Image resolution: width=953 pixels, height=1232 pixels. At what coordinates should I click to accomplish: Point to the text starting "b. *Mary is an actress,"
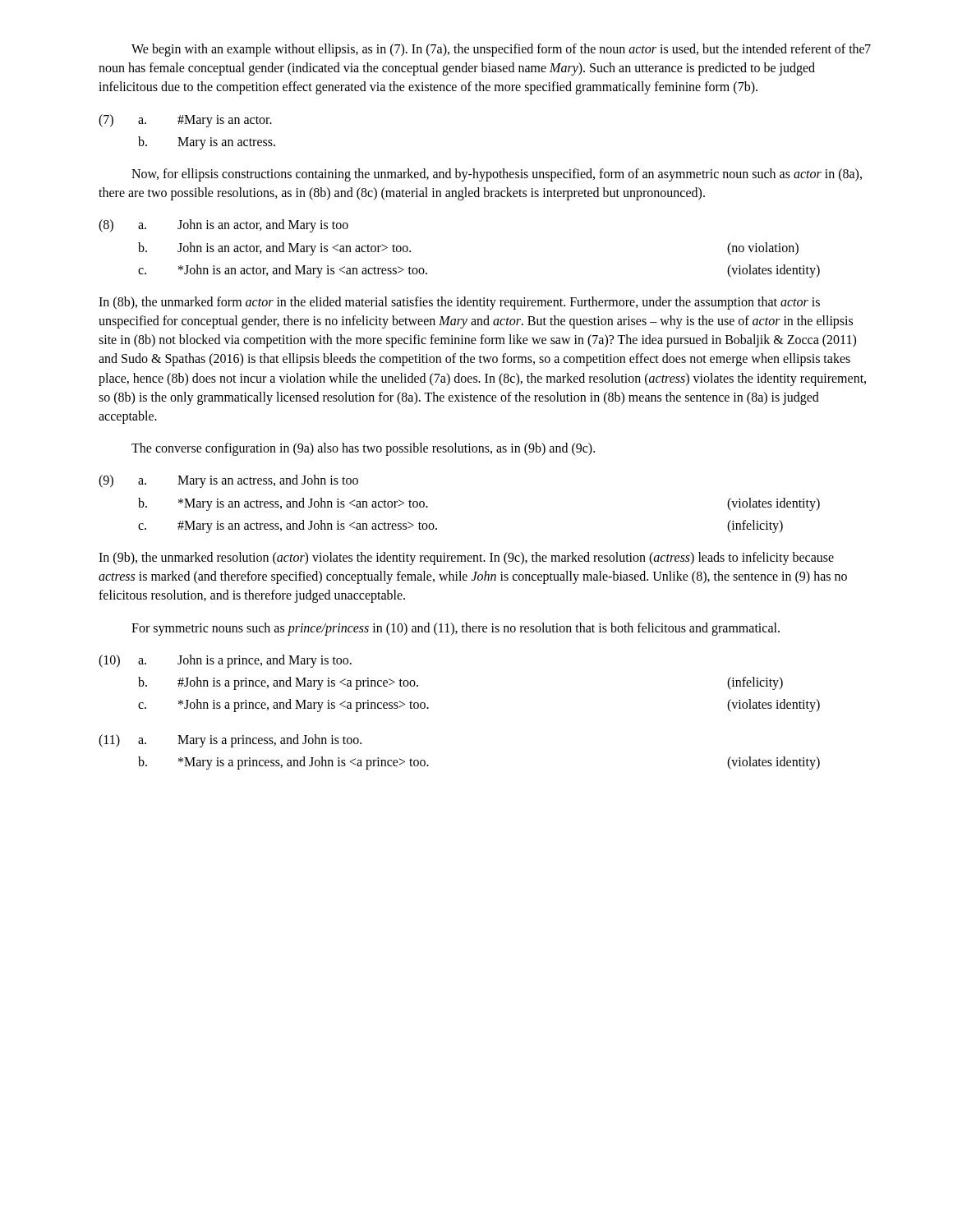click(311, 504)
